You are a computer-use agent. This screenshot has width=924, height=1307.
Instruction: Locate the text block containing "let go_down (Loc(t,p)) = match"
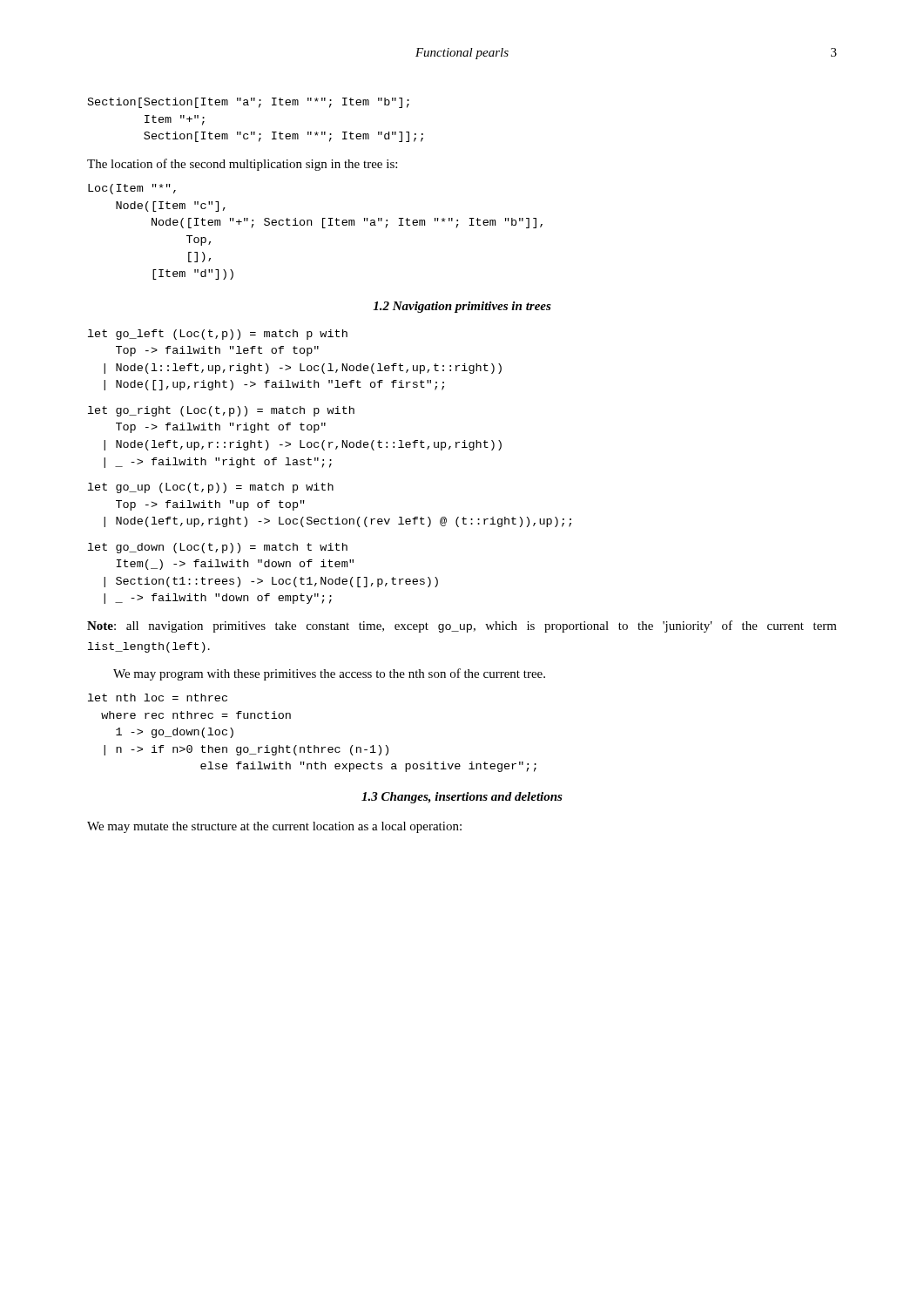click(x=218, y=548)
